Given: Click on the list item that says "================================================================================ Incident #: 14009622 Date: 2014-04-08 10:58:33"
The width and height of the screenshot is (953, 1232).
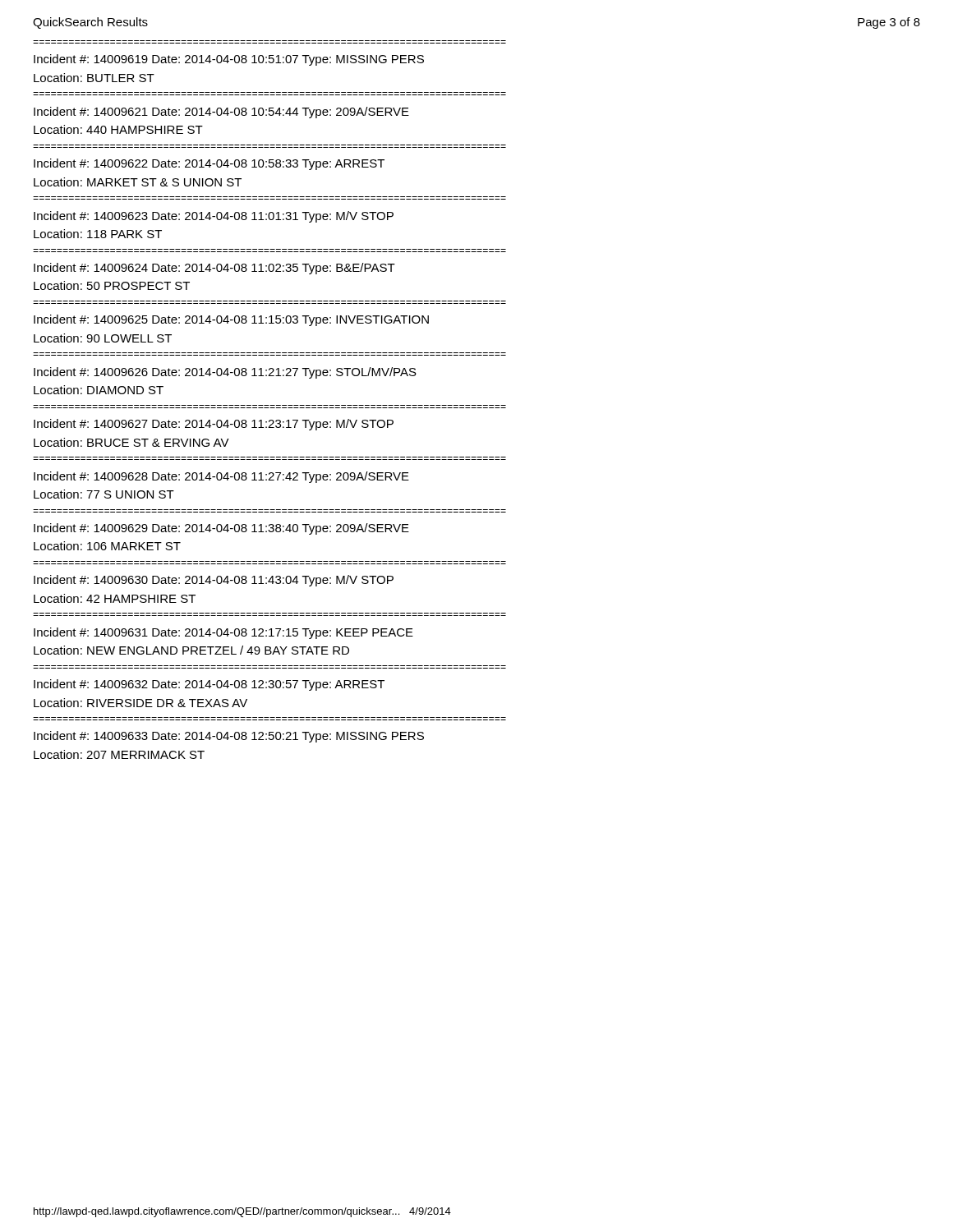Looking at the screenshot, I should (x=209, y=164).
